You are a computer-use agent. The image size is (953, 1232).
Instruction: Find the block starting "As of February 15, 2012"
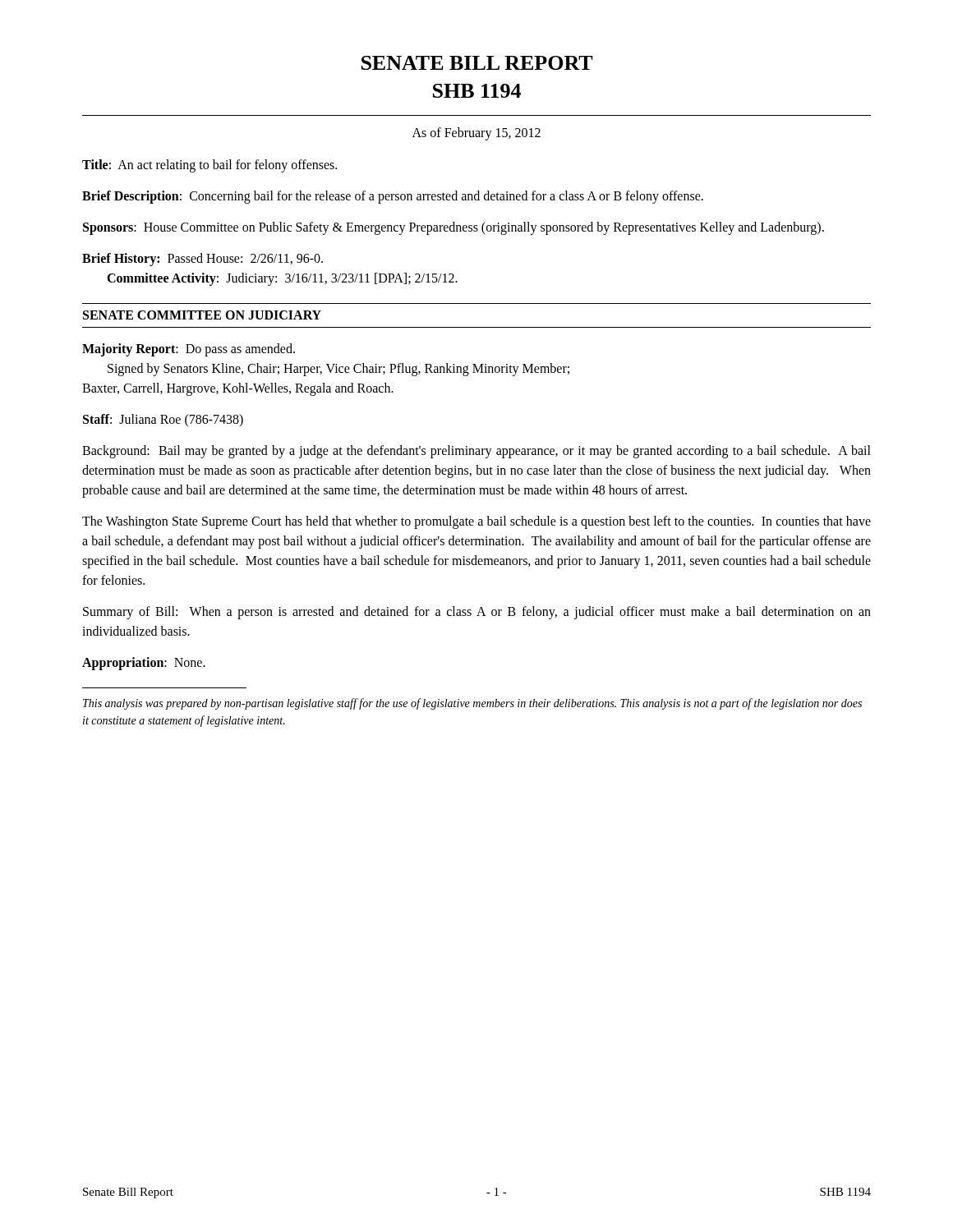476,132
